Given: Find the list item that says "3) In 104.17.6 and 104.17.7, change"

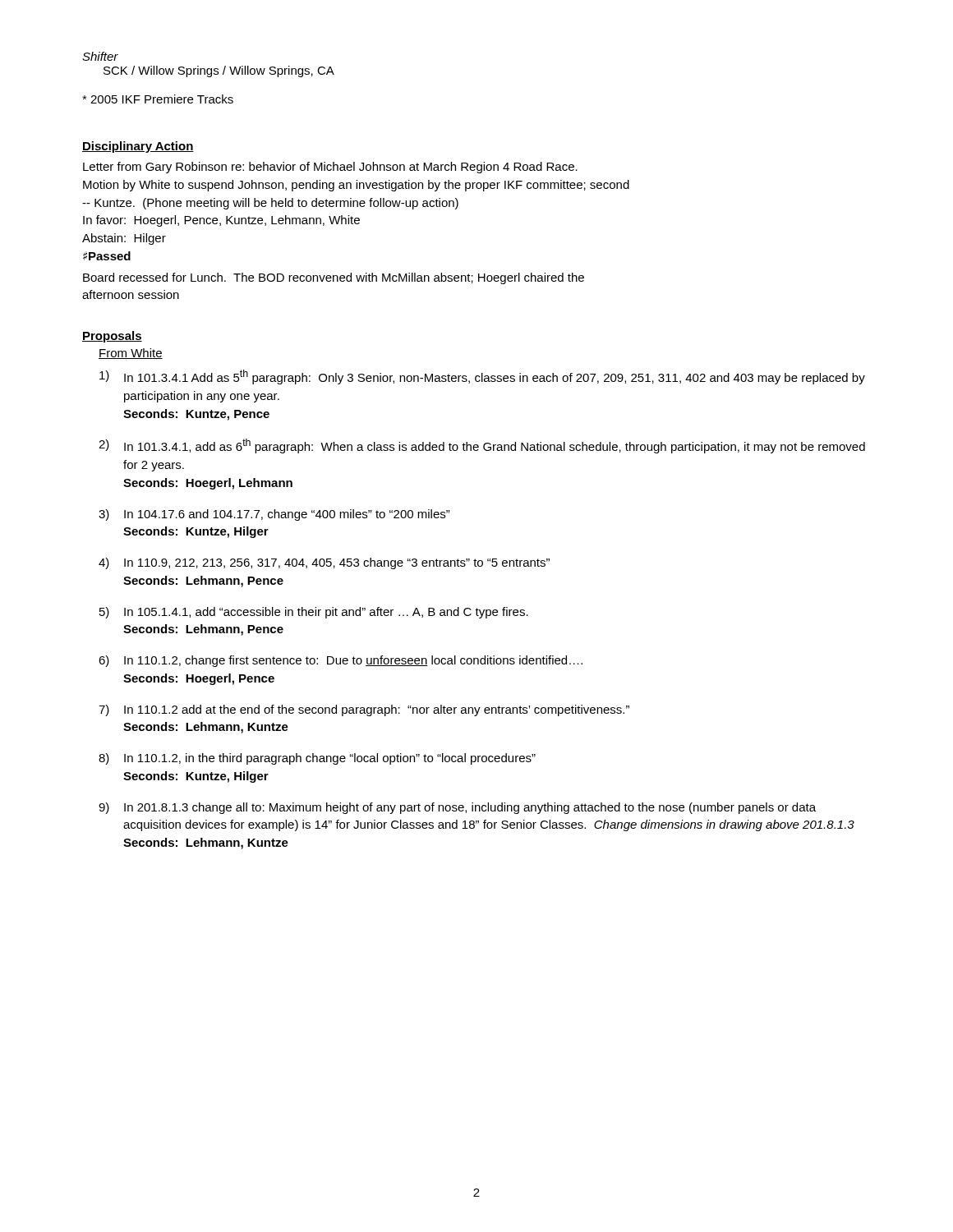Looking at the screenshot, I should click(x=274, y=515).
